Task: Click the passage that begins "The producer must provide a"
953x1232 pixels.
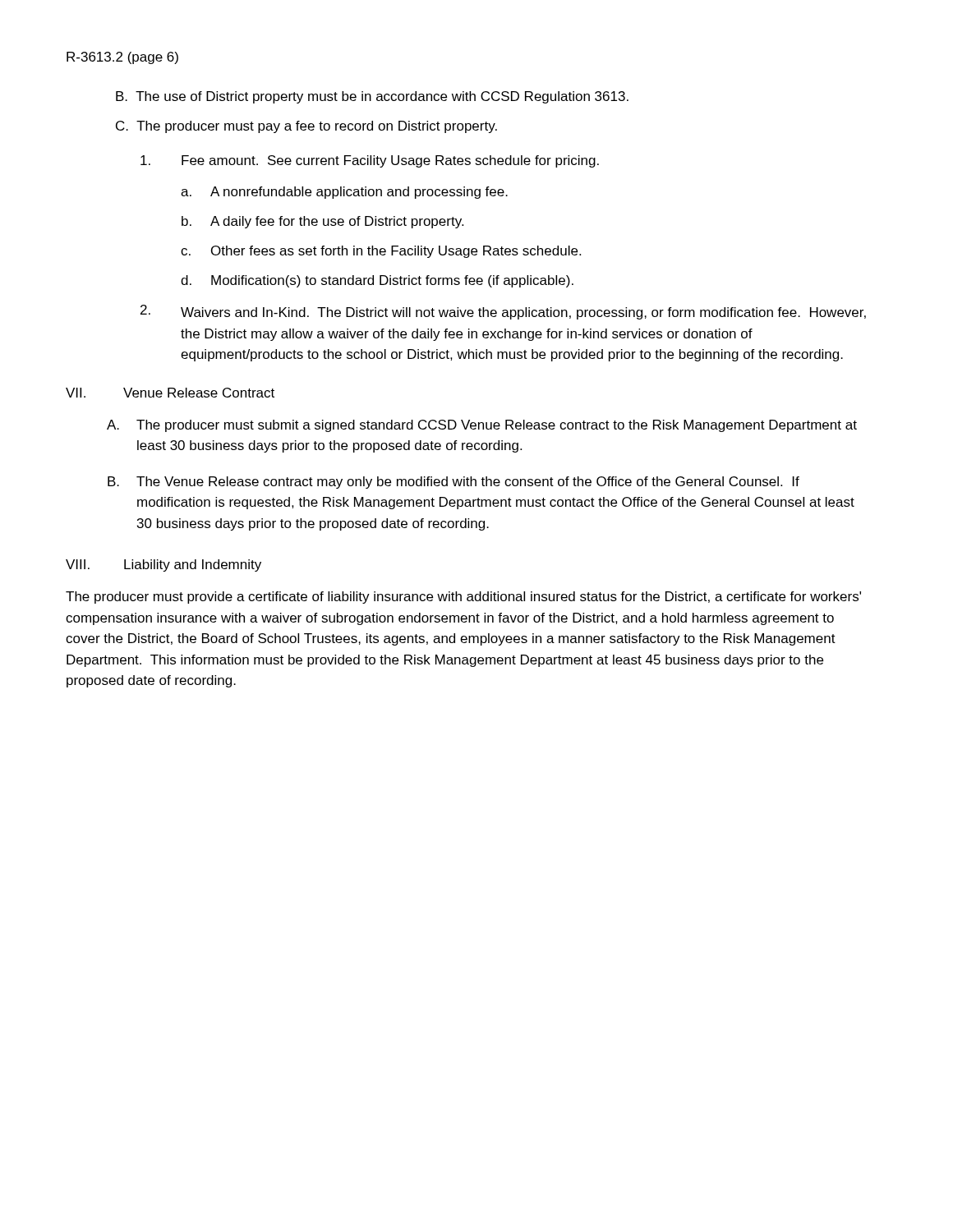Action: tap(464, 639)
